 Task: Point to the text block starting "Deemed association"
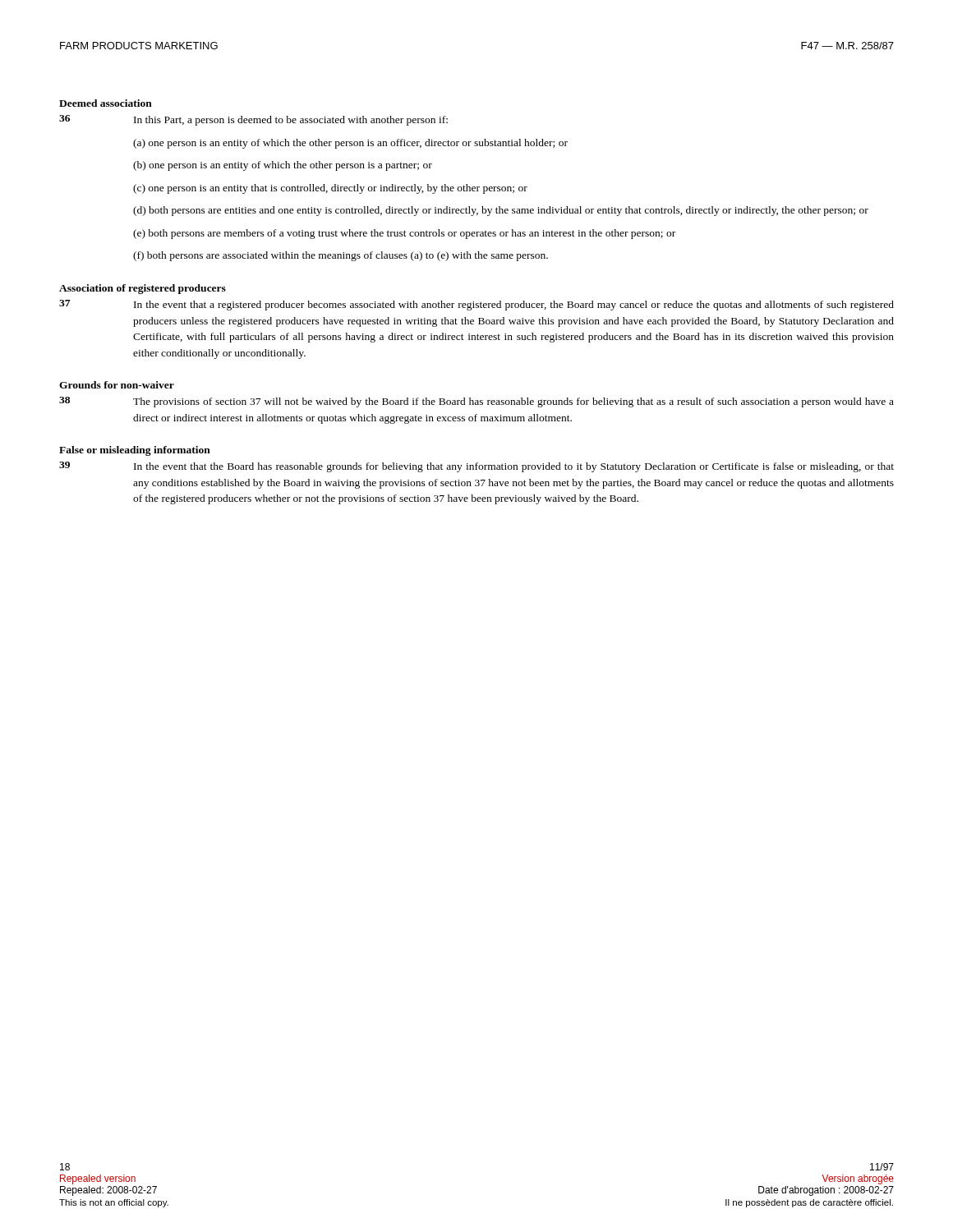point(106,103)
